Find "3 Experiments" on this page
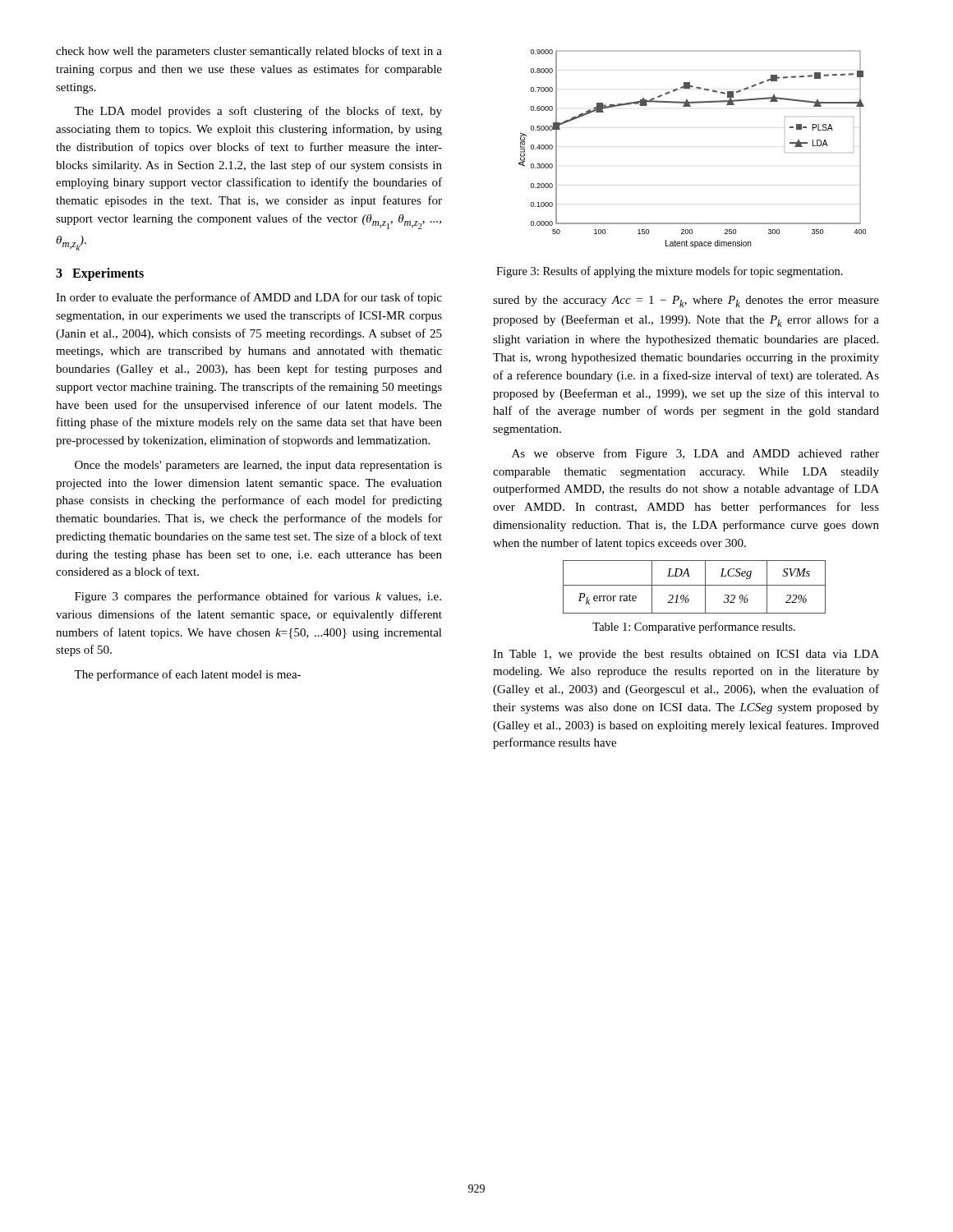953x1232 pixels. point(100,273)
